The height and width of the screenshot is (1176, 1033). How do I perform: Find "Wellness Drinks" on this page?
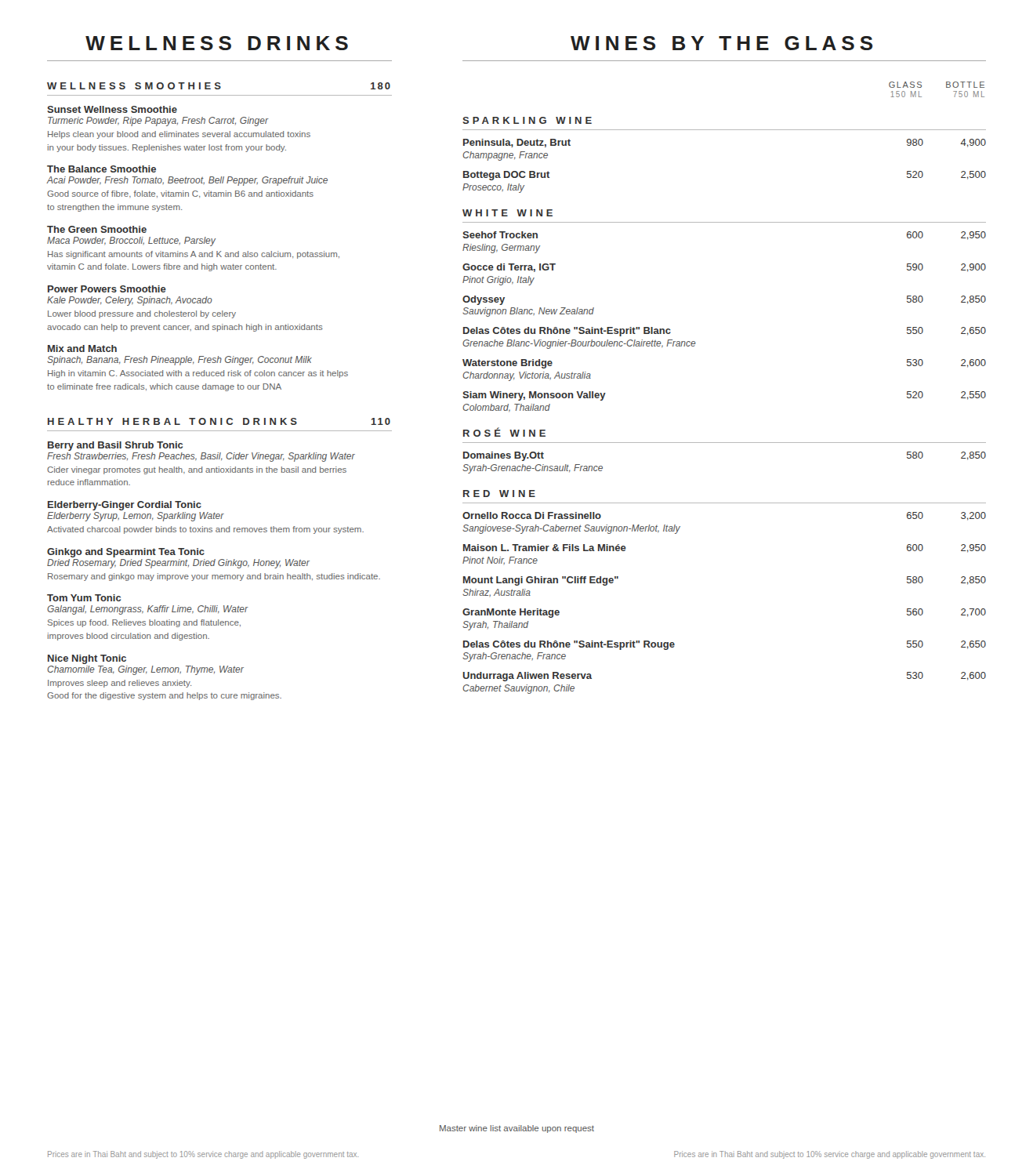(219, 46)
